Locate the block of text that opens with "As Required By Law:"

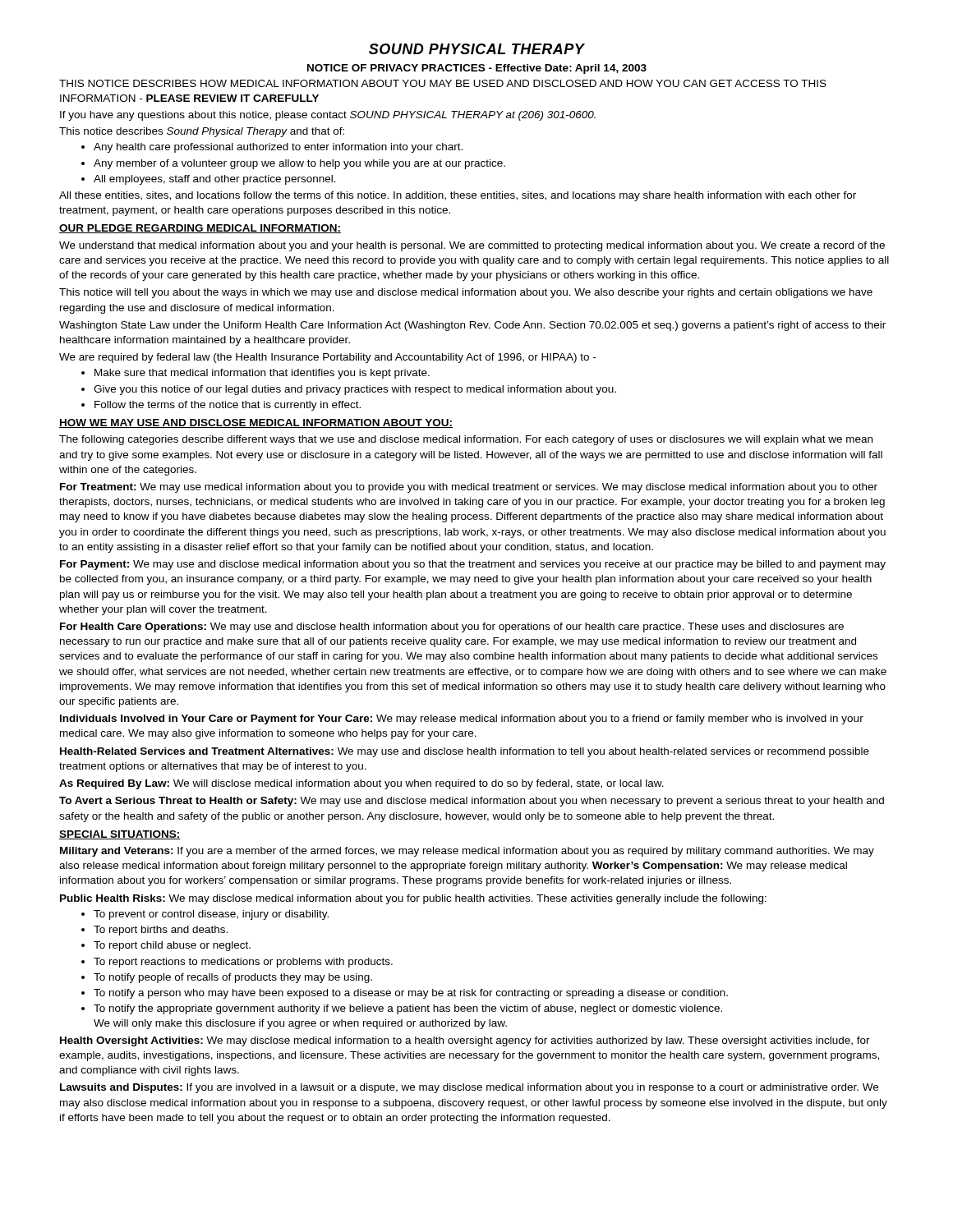362,783
